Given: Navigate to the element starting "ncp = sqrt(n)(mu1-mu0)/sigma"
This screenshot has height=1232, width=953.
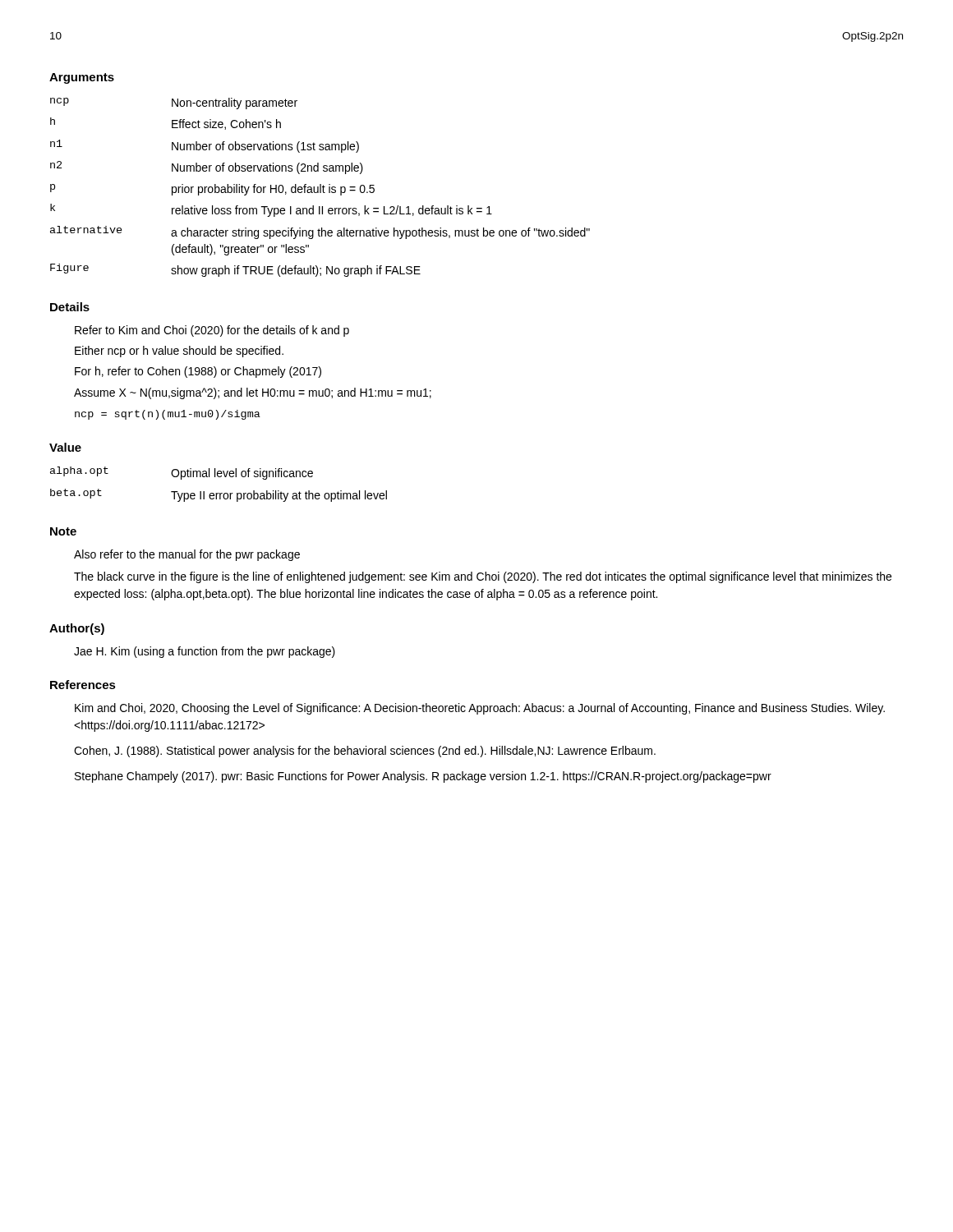Looking at the screenshot, I should tap(167, 414).
